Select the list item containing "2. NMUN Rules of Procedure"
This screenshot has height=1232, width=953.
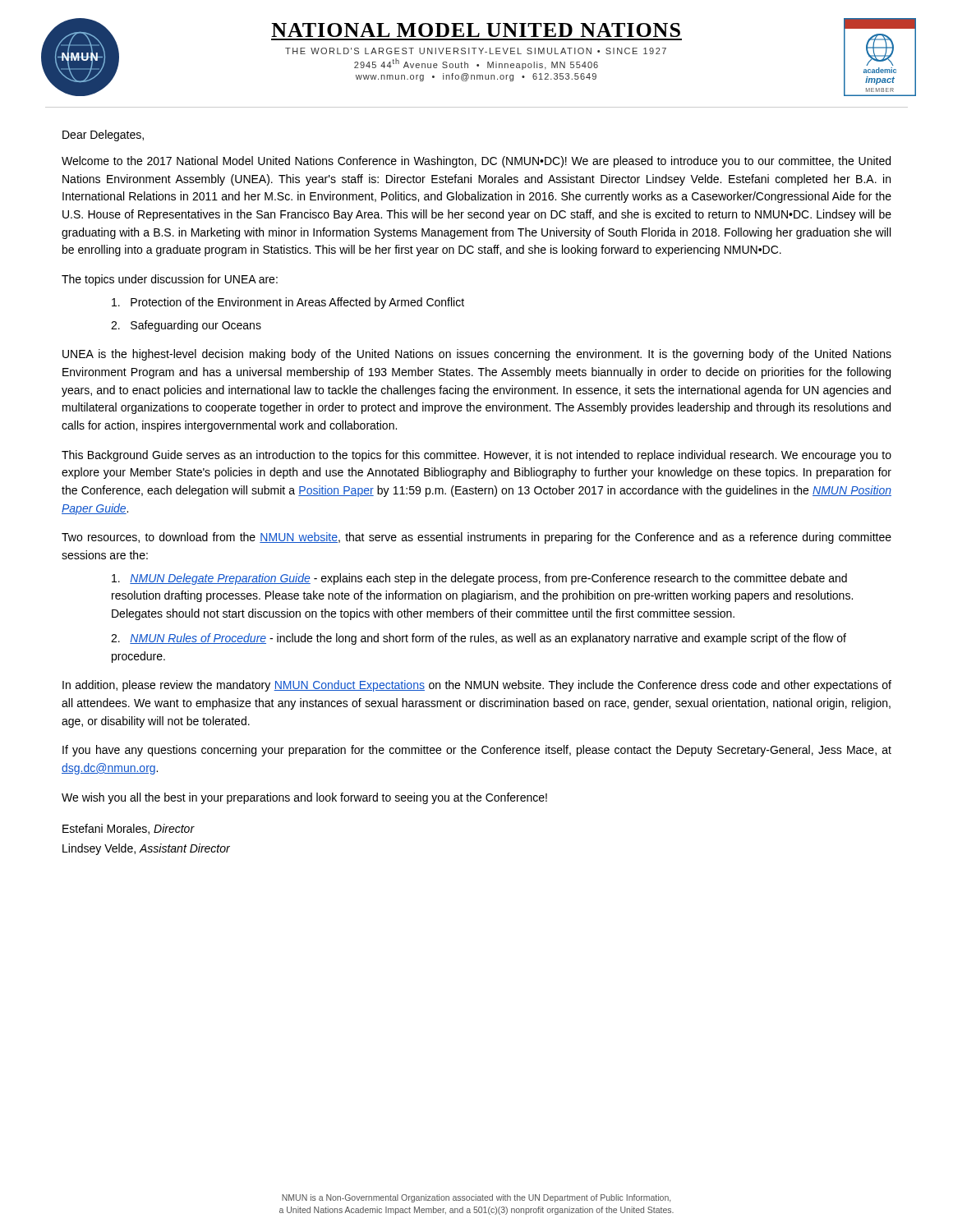pos(479,647)
